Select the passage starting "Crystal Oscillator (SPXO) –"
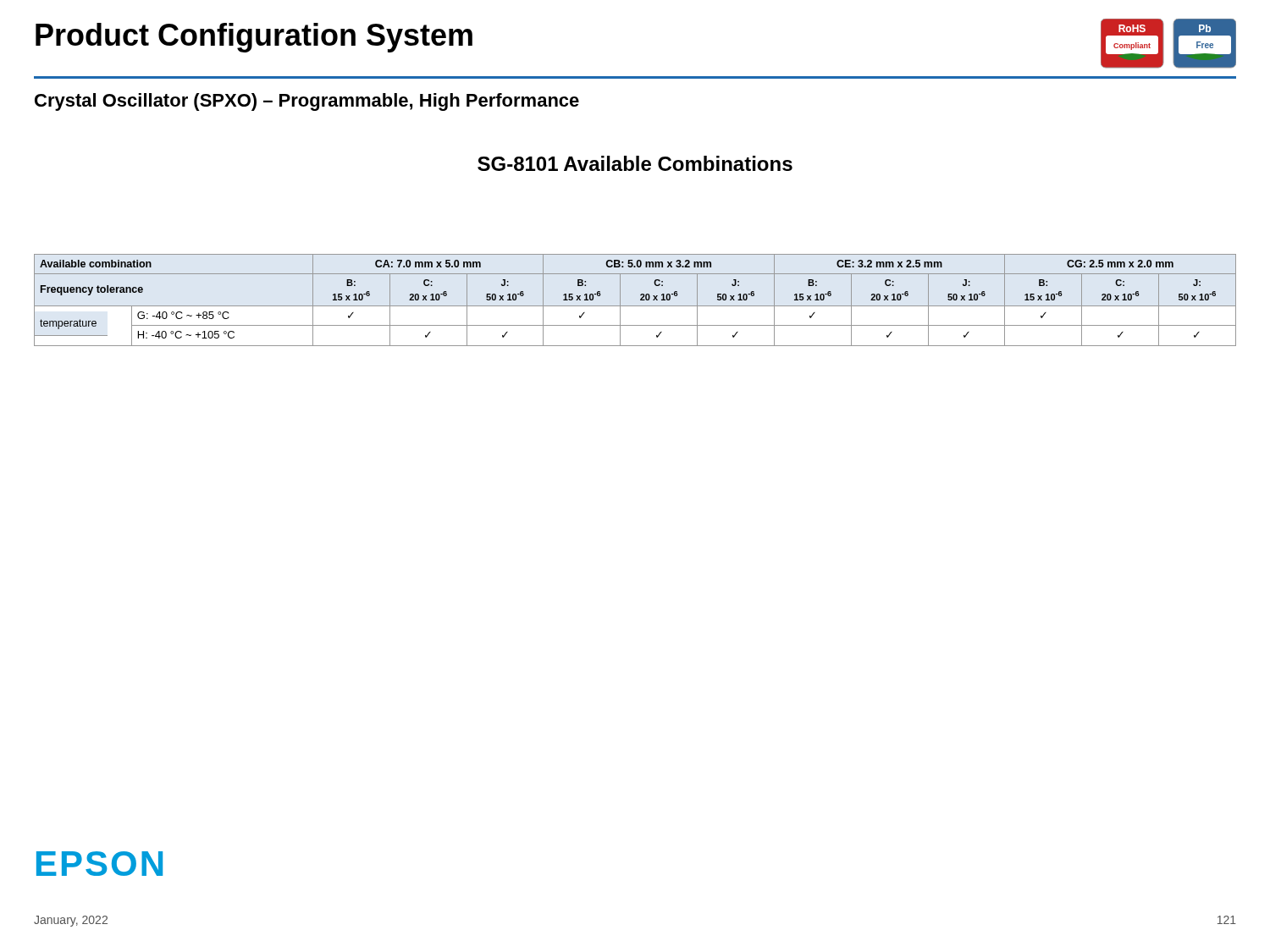This screenshot has width=1270, height=952. [x=307, y=100]
